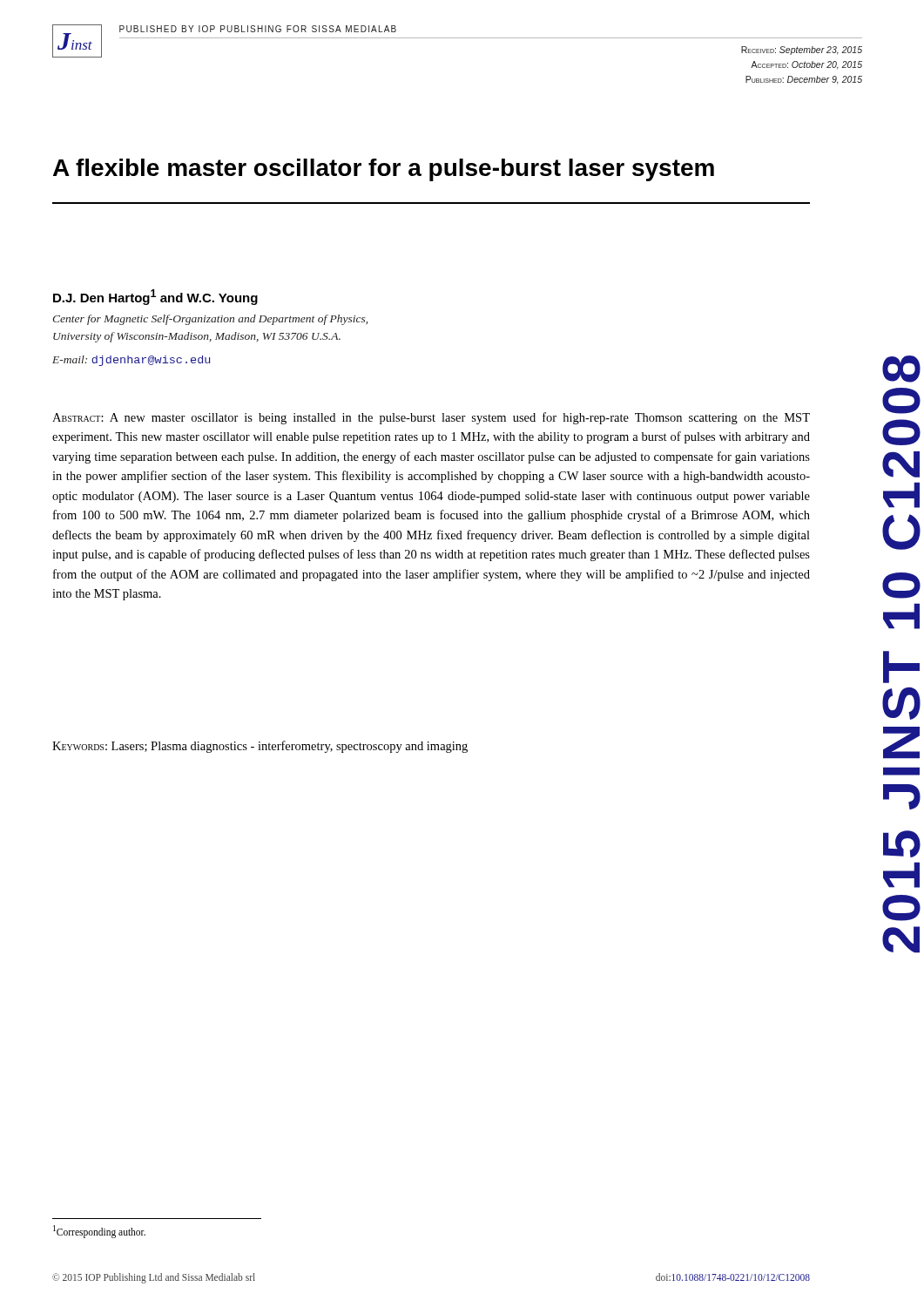
Task: Navigate to the block starting "A flexible master"
Action: (431, 178)
